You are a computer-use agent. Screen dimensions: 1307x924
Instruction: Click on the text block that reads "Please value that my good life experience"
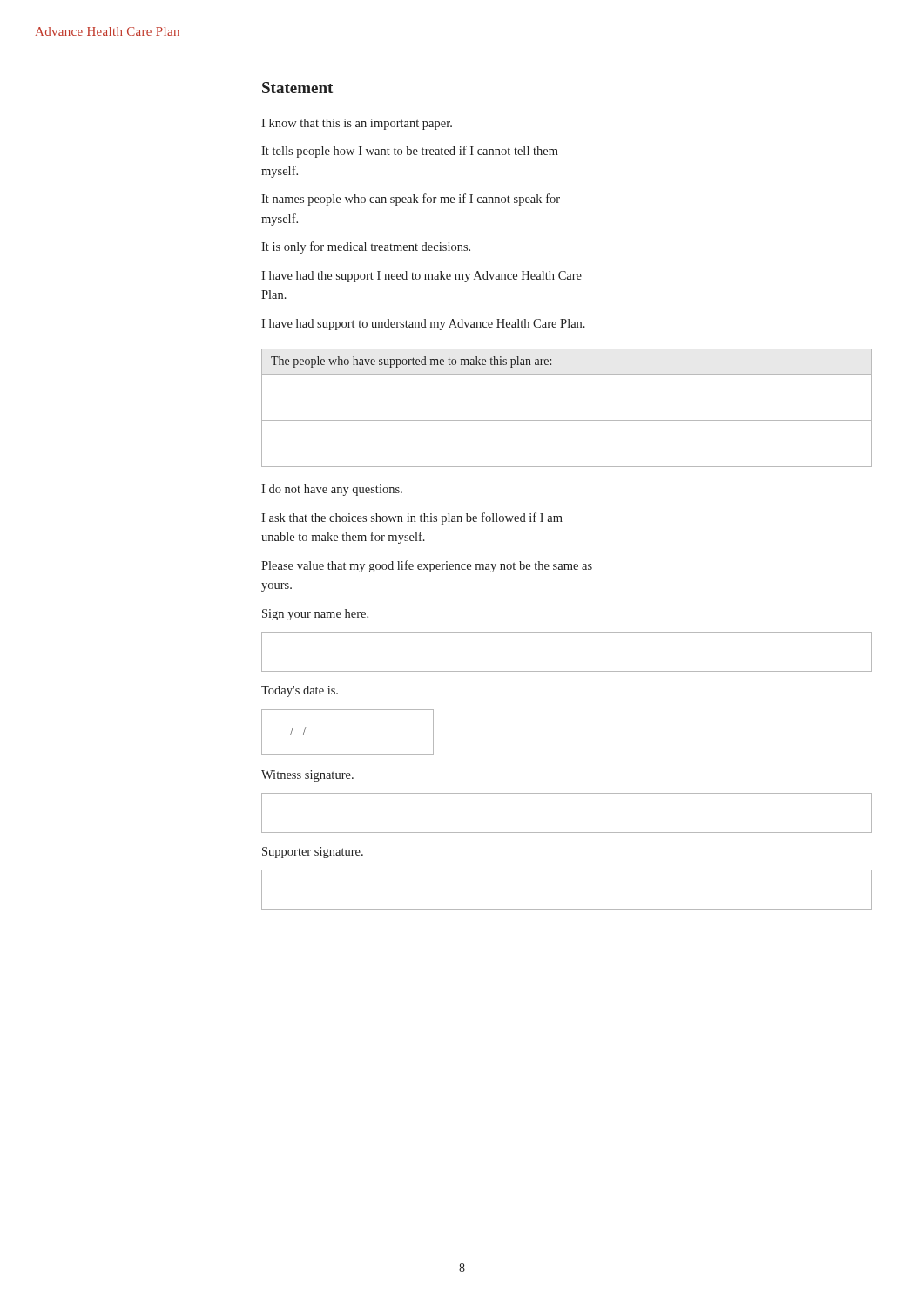[x=427, y=575]
